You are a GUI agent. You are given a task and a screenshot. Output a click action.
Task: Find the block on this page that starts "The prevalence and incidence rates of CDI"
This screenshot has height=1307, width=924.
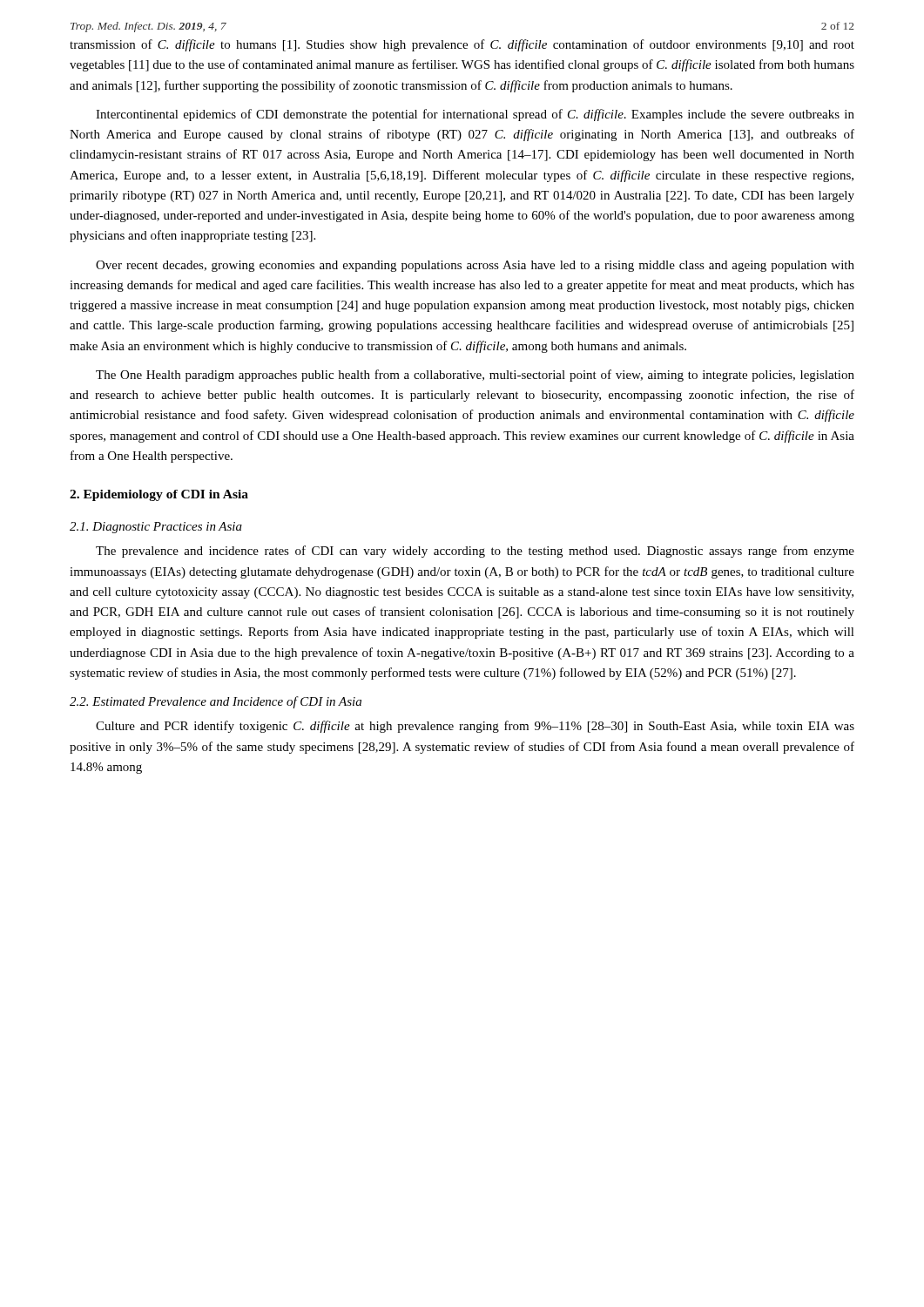tap(462, 612)
